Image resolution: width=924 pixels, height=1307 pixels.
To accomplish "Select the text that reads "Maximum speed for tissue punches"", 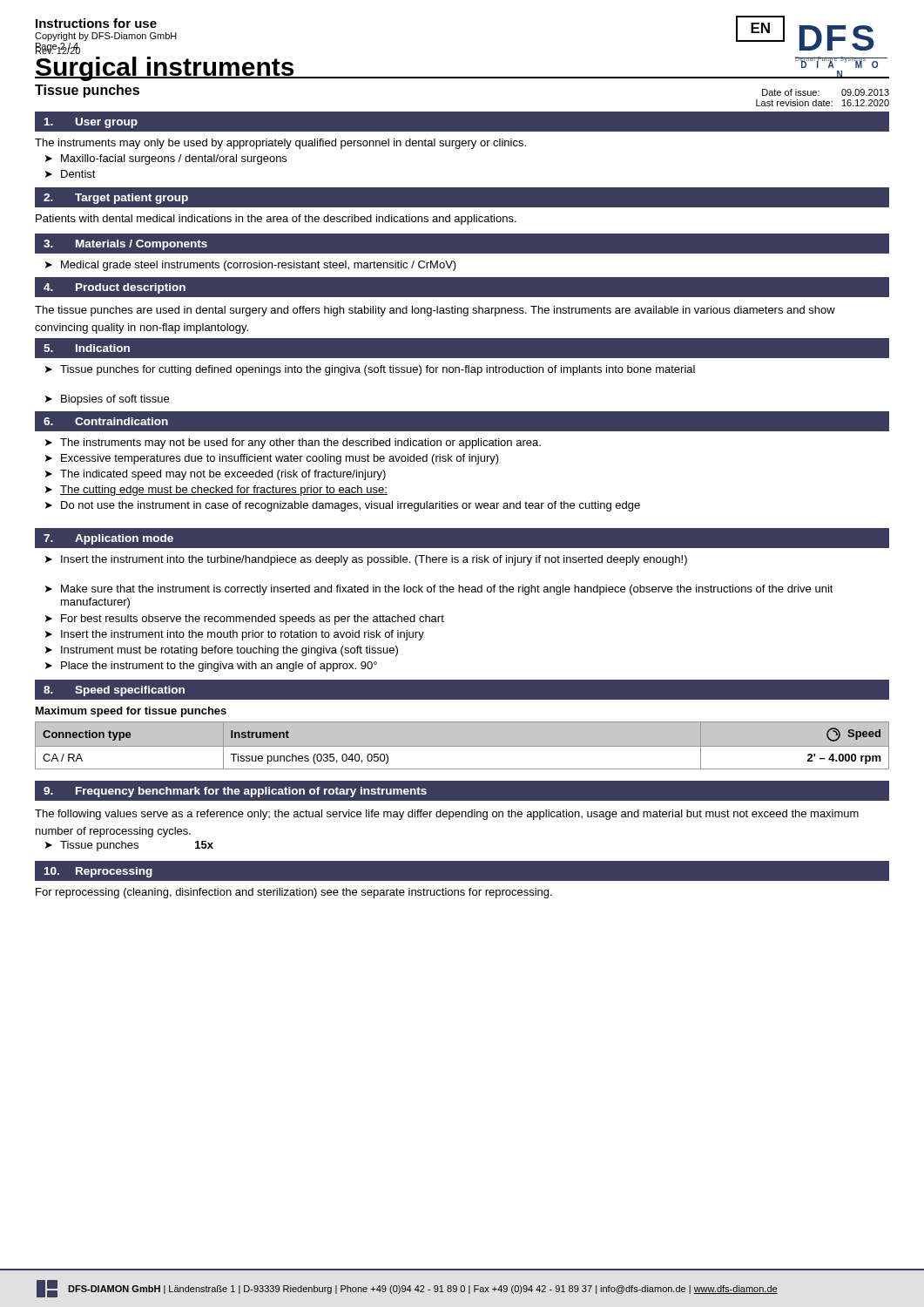I will pos(131,711).
